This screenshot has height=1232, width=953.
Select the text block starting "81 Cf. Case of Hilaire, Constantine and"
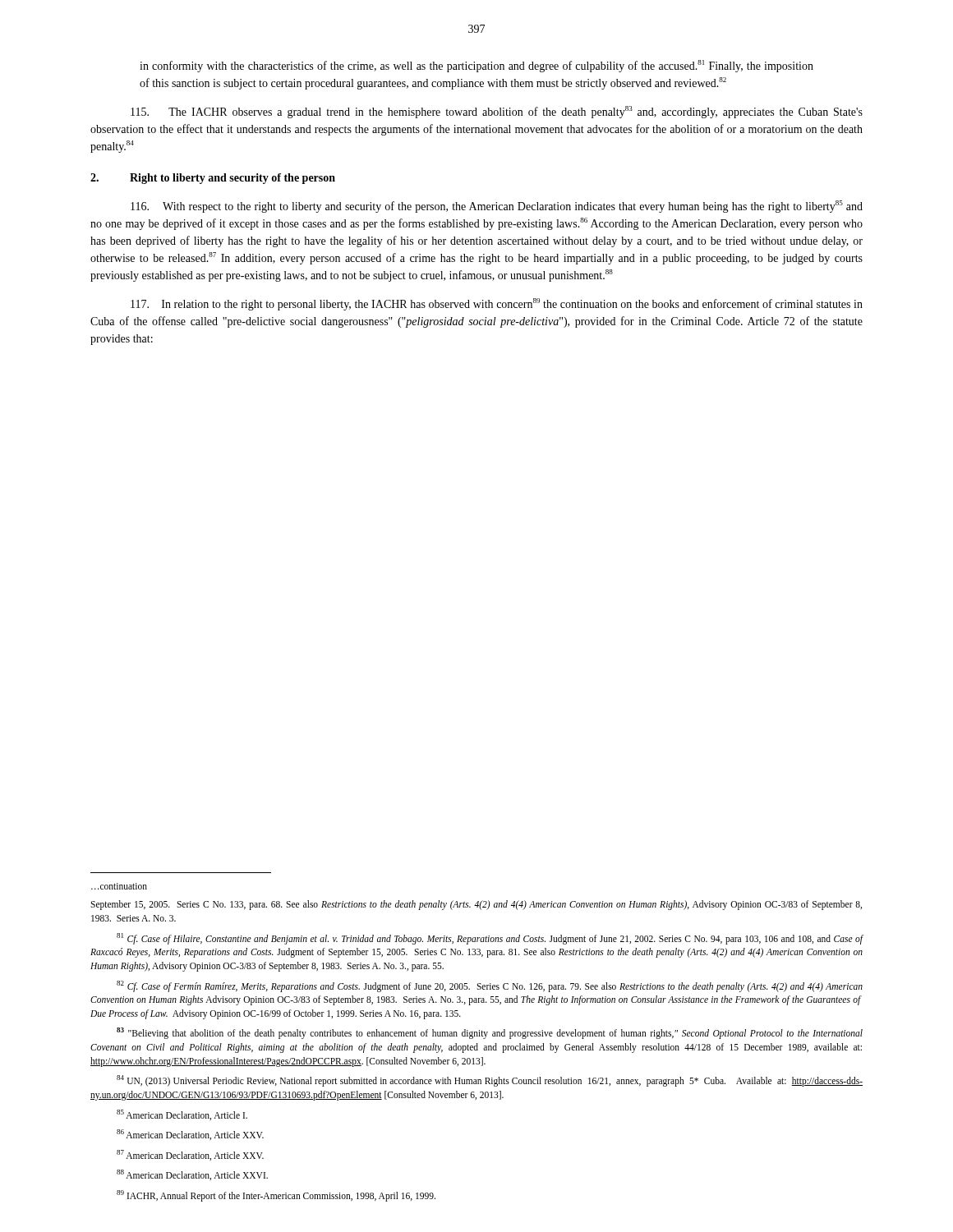coord(476,951)
